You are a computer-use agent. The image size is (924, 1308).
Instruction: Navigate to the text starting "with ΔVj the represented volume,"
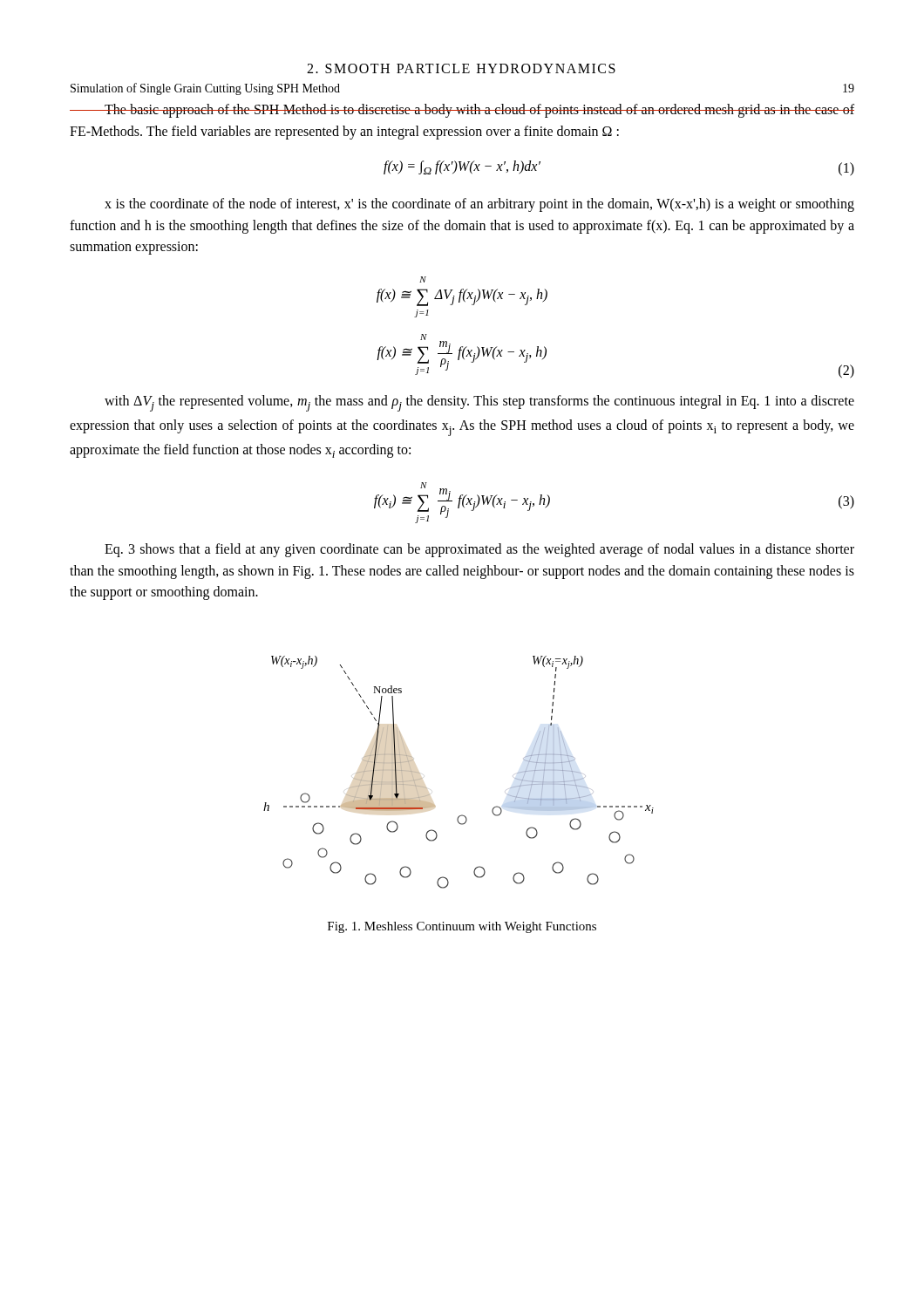462,427
